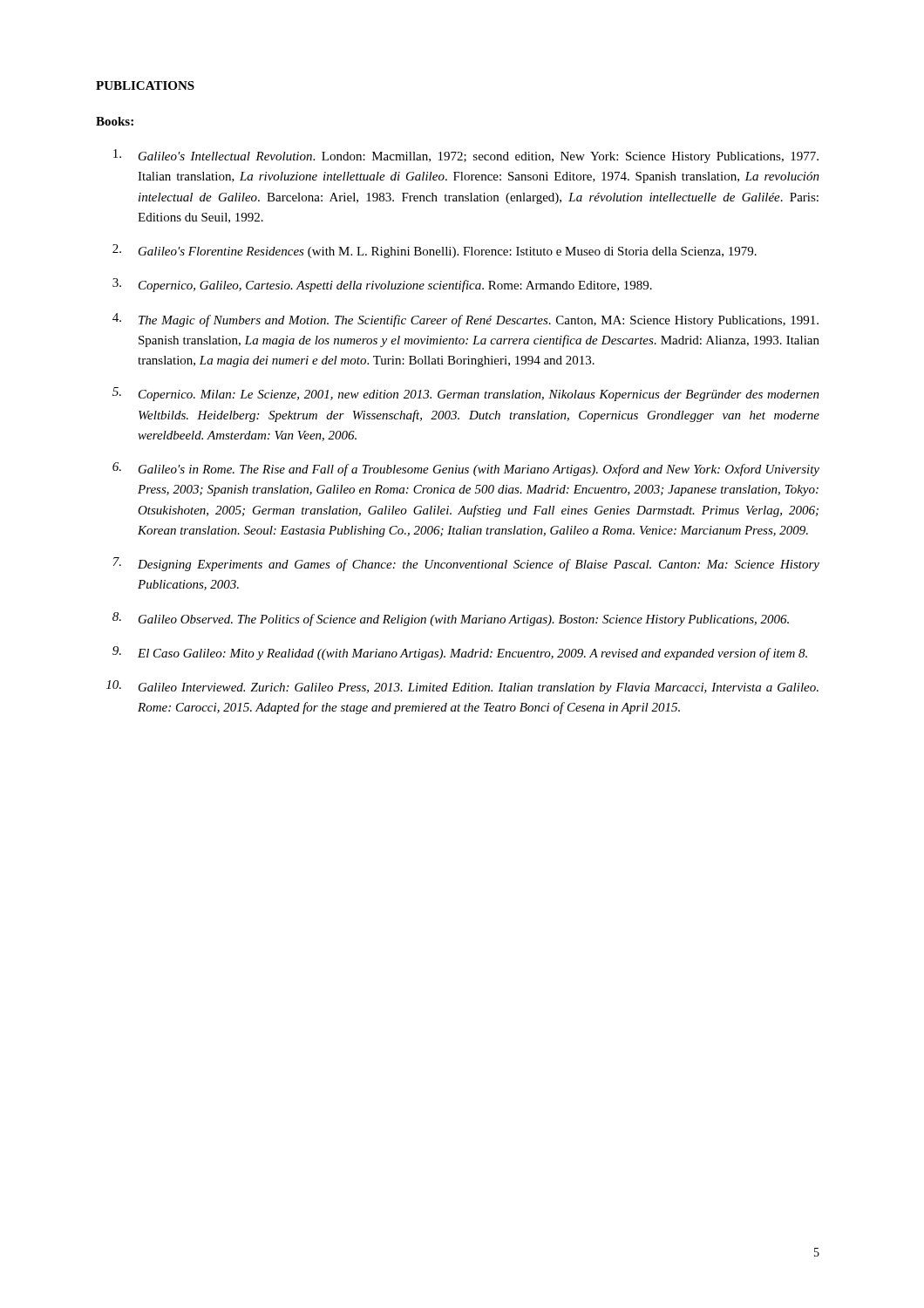The image size is (924, 1308).
Task: Locate the block of text that opens with "8. Galileo Observed."
Action: pyautogui.click(x=458, y=619)
